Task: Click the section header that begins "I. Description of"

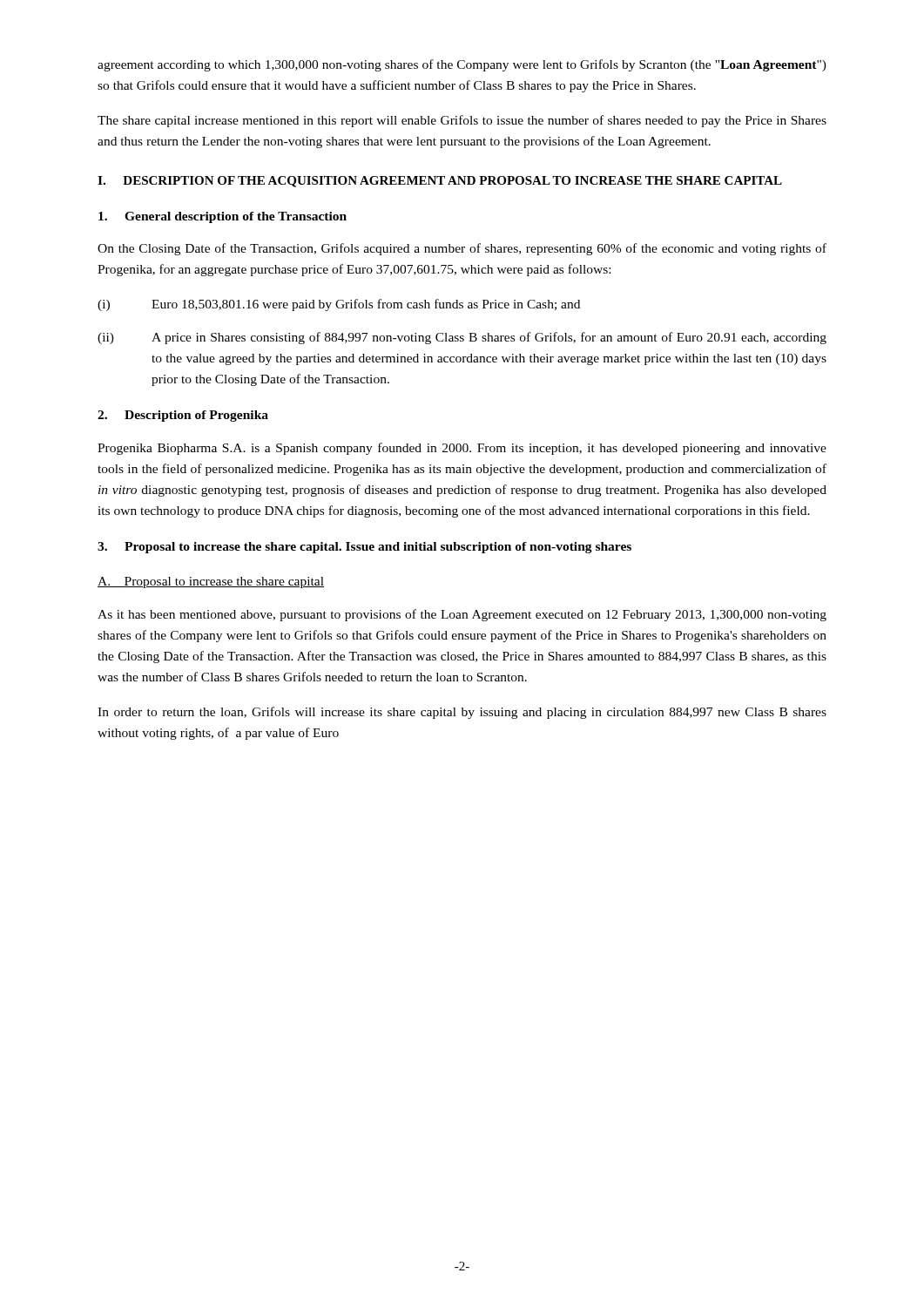Action: point(462,181)
